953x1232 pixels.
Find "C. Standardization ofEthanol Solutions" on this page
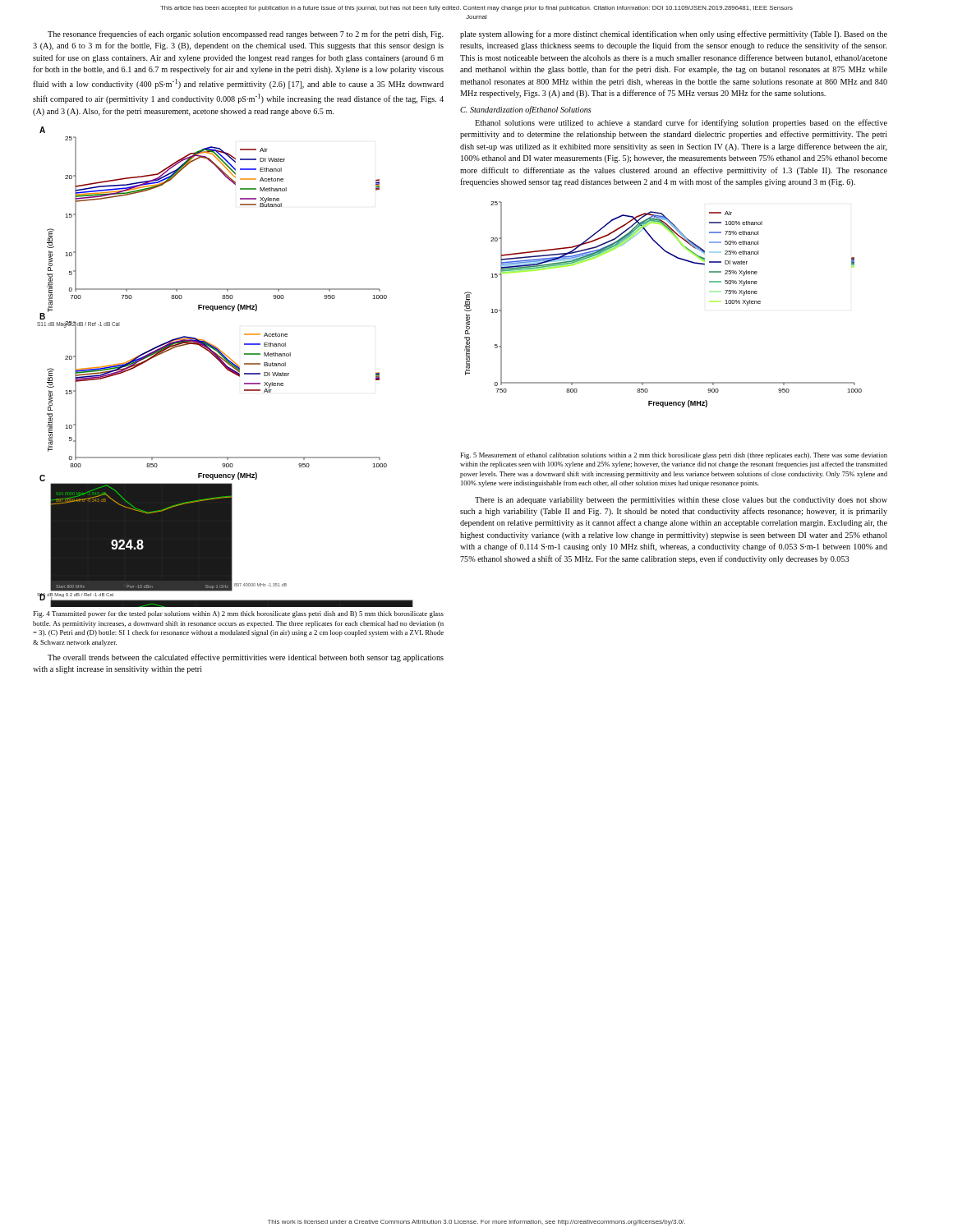coord(526,109)
